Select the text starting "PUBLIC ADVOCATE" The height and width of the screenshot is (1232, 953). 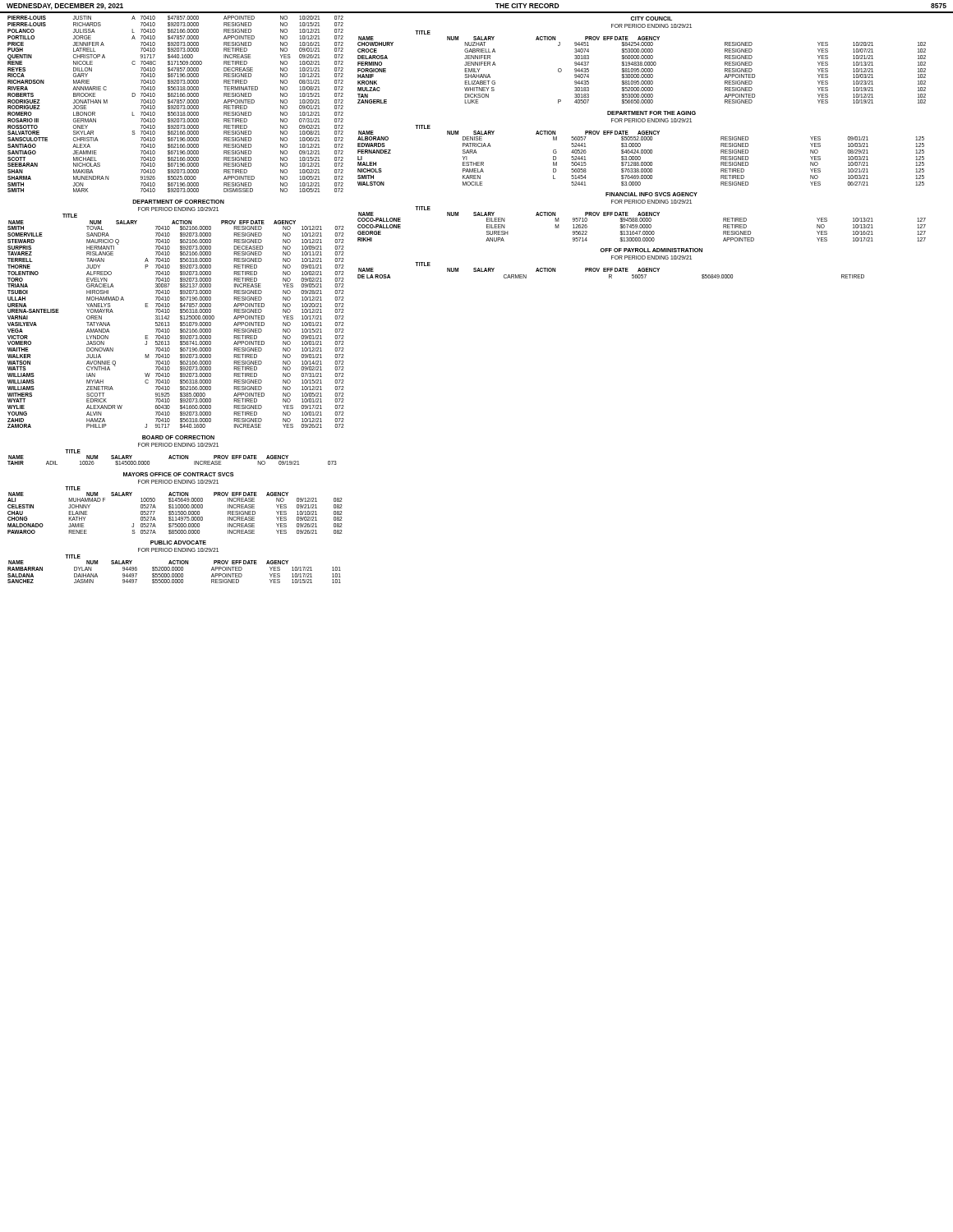[x=178, y=543]
